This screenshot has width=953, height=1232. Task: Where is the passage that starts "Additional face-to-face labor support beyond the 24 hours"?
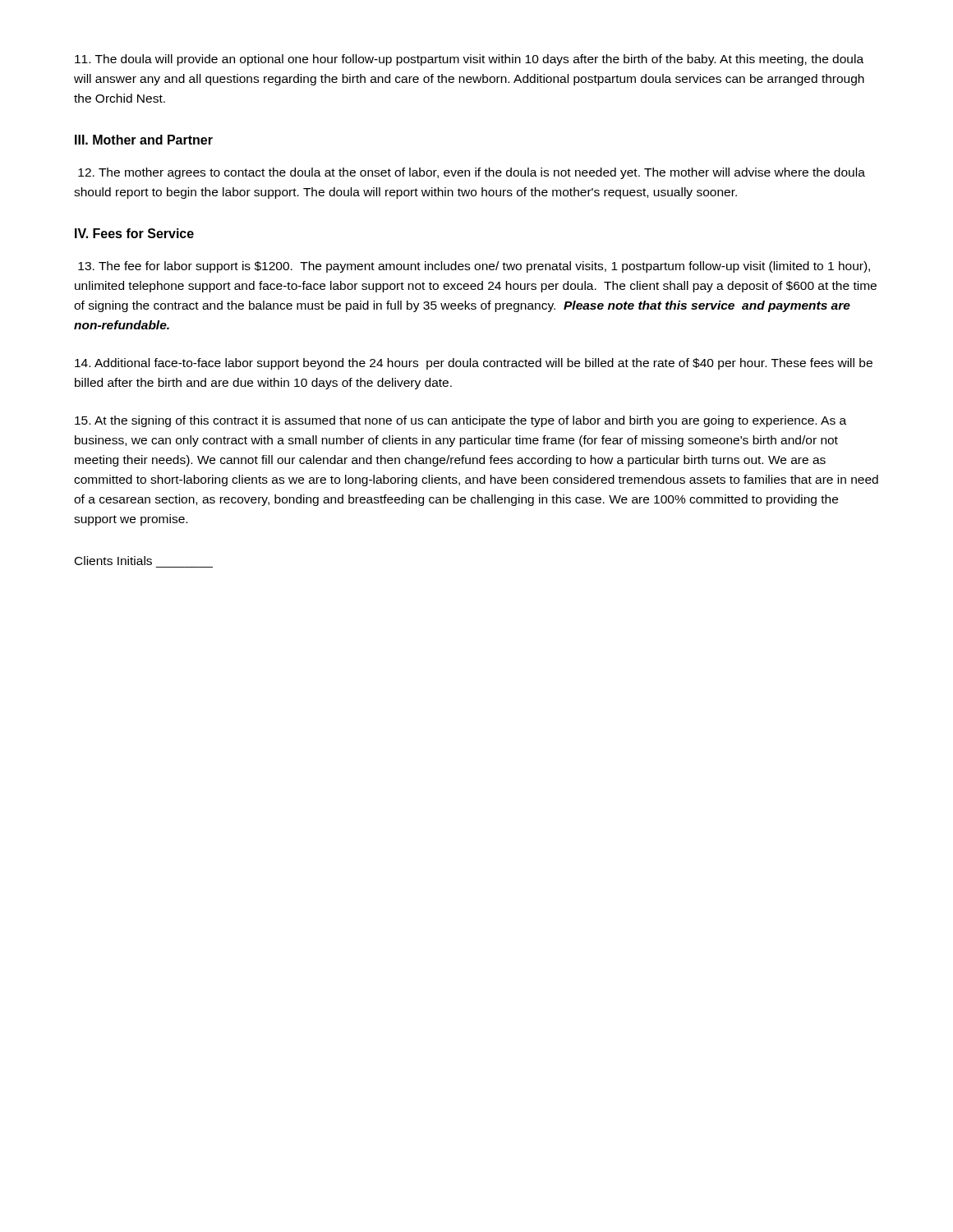[473, 373]
